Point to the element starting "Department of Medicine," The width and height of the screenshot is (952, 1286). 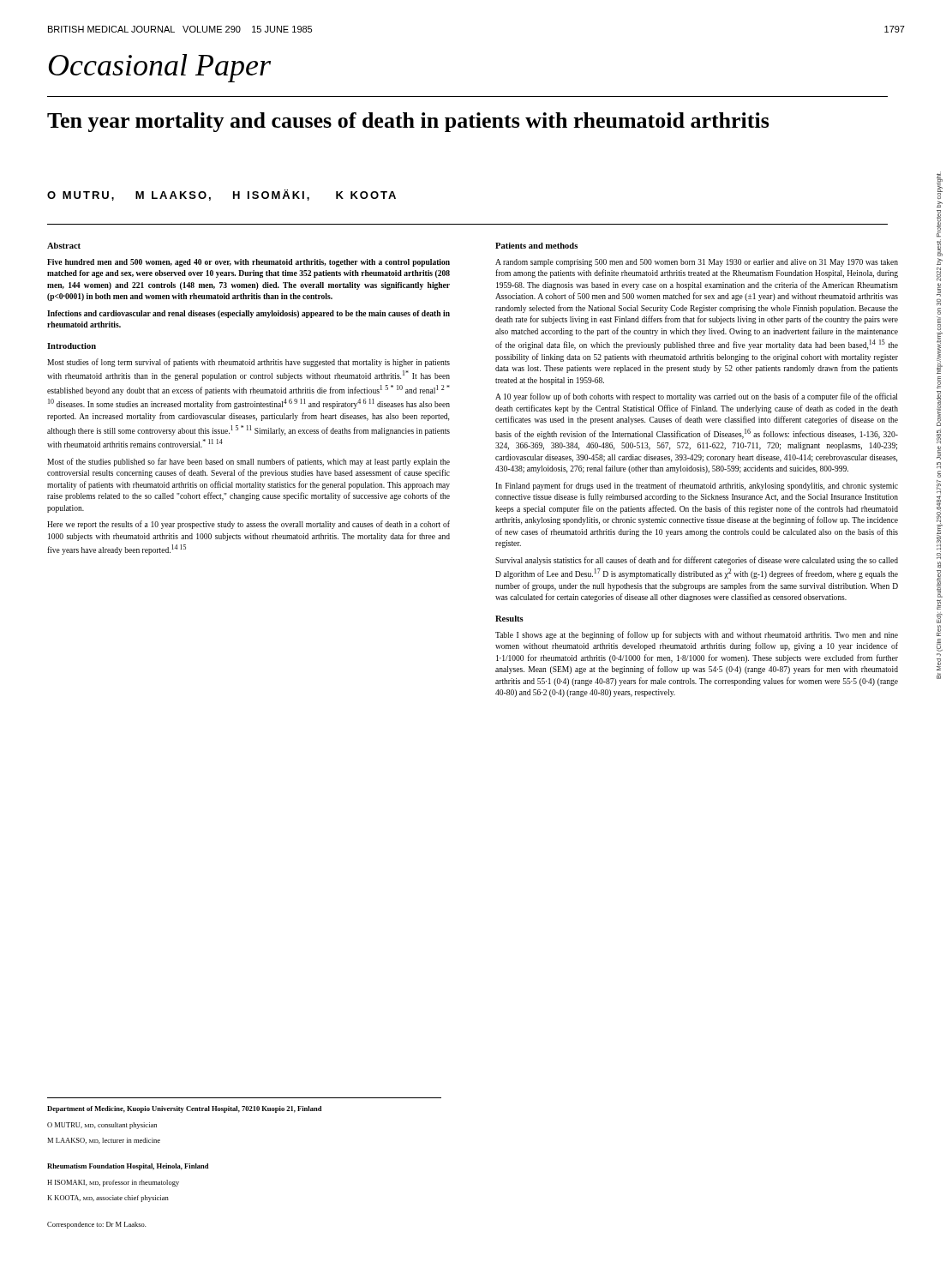pos(184,1109)
